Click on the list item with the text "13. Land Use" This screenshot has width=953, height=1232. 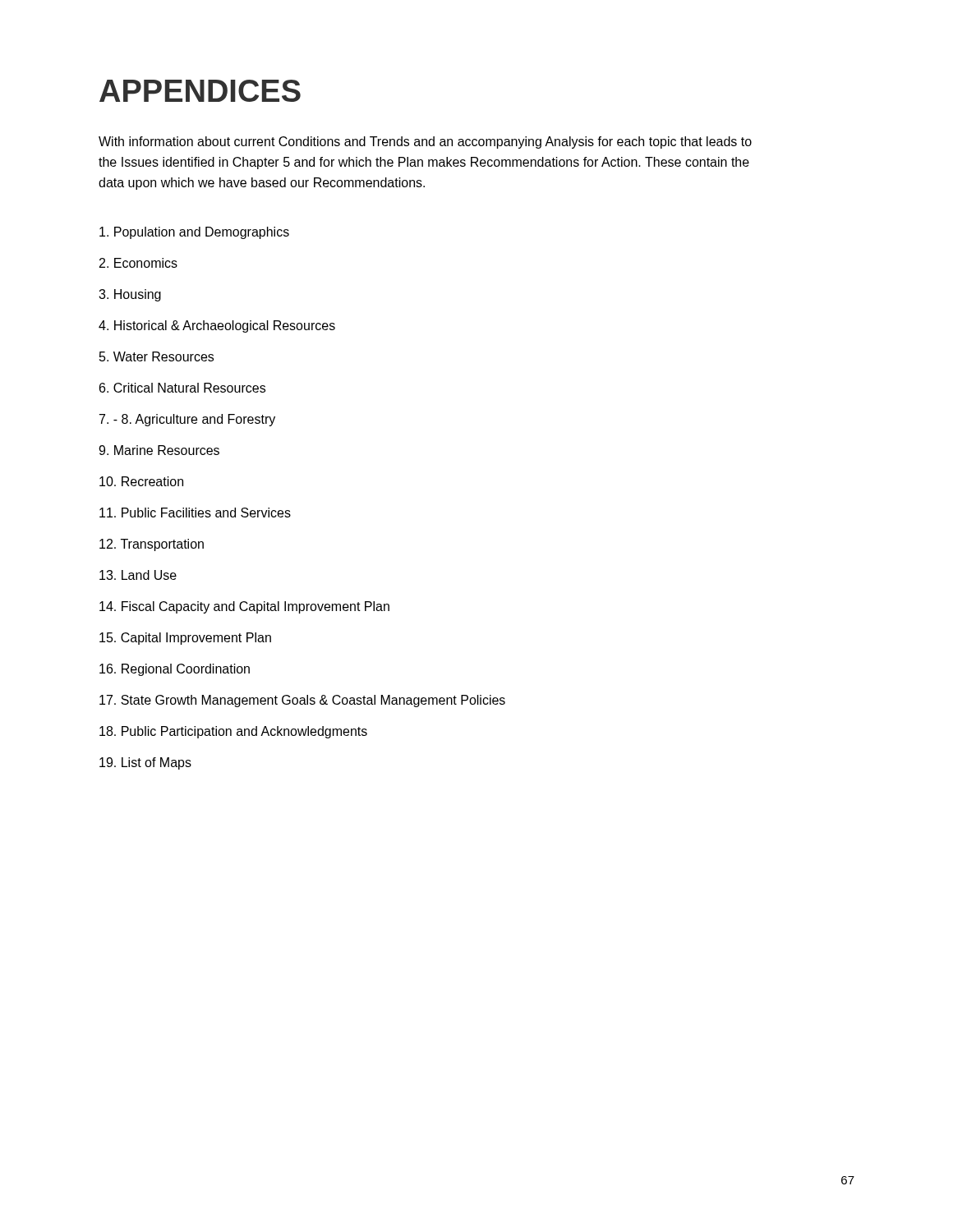click(138, 576)
